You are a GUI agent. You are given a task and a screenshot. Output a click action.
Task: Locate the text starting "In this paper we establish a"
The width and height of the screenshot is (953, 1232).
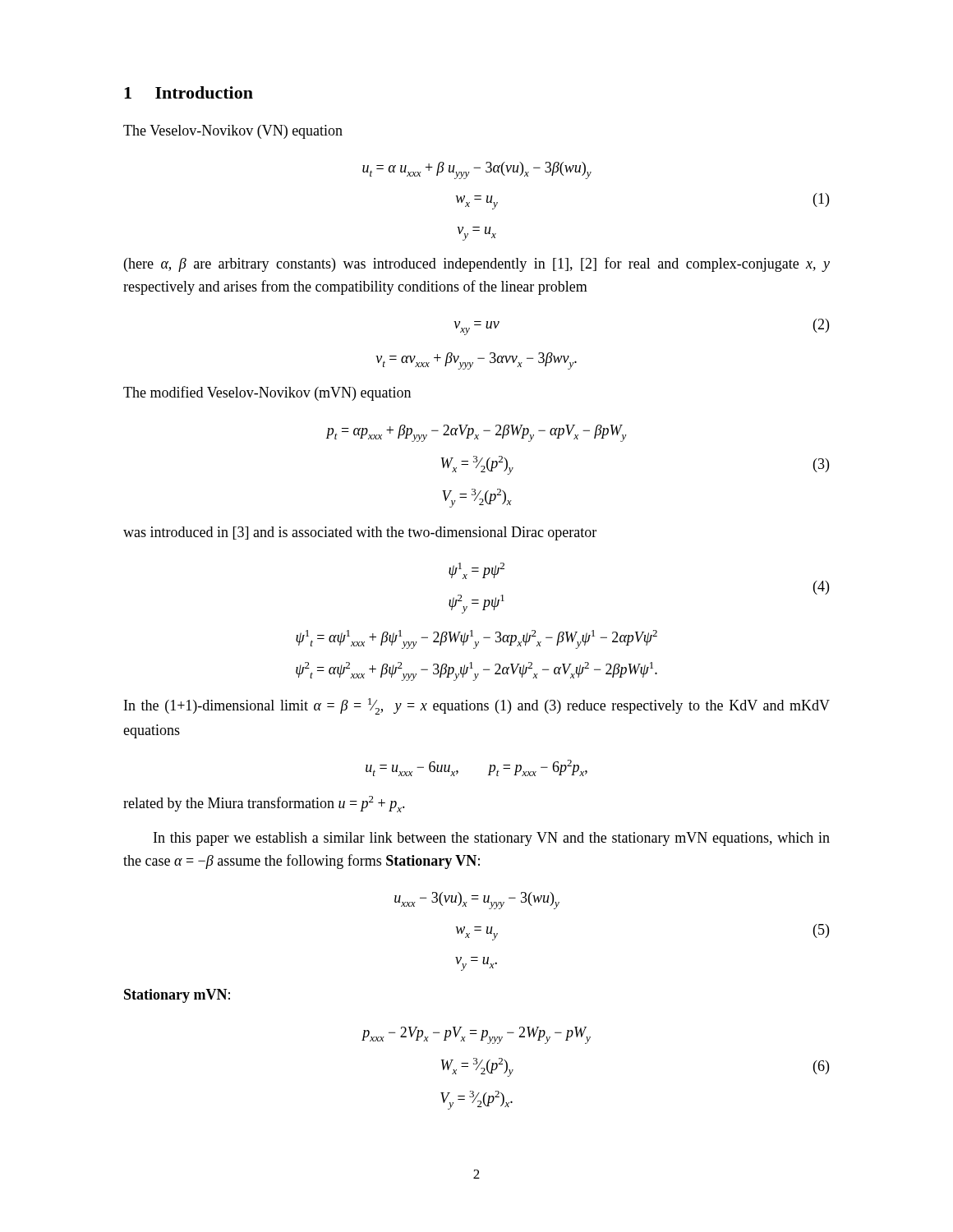click(x=476, y=849)
